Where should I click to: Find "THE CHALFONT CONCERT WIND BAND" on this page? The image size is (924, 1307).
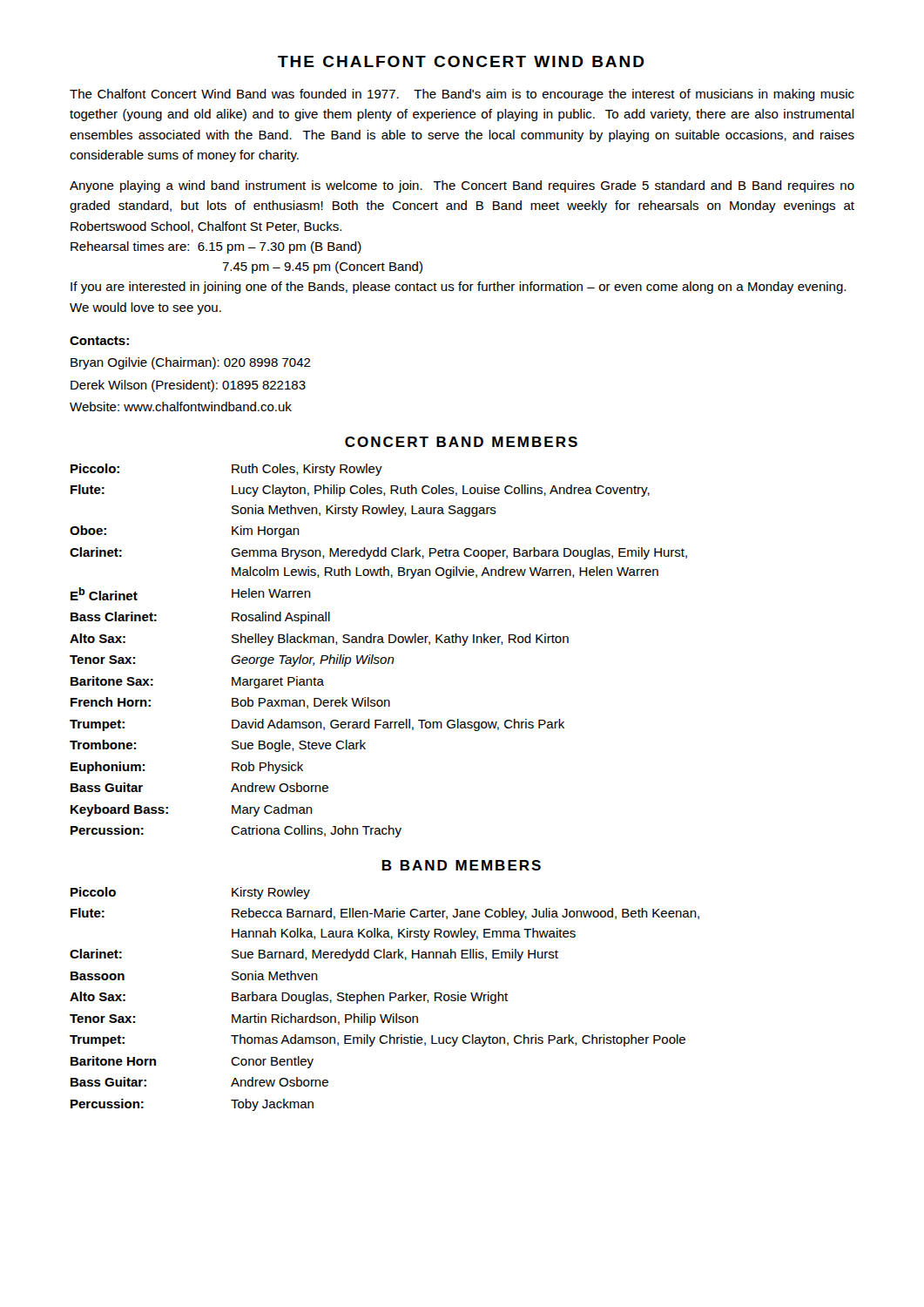(x=462, y=62)
